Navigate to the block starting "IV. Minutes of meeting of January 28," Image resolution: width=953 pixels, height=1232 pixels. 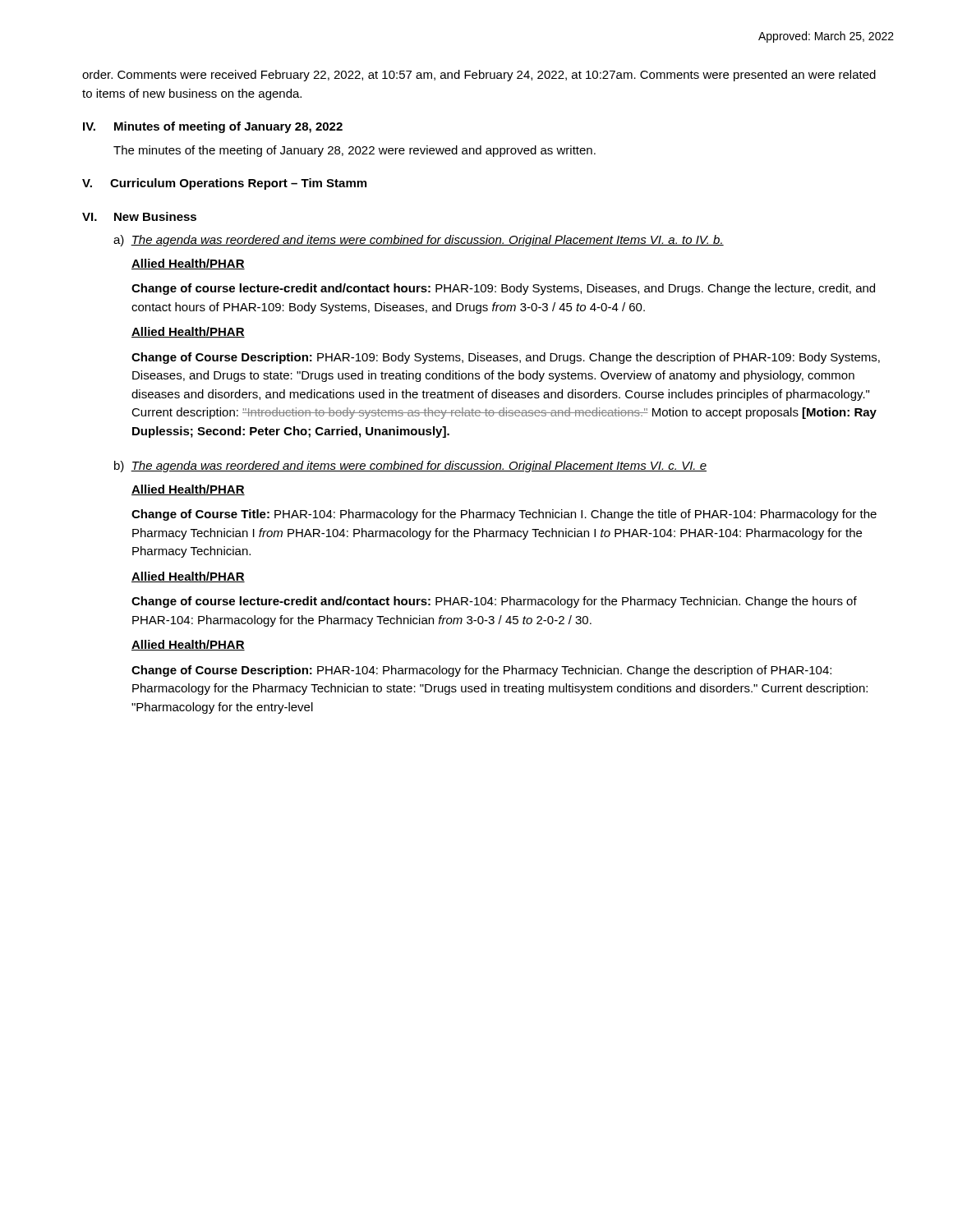point(212,127)
